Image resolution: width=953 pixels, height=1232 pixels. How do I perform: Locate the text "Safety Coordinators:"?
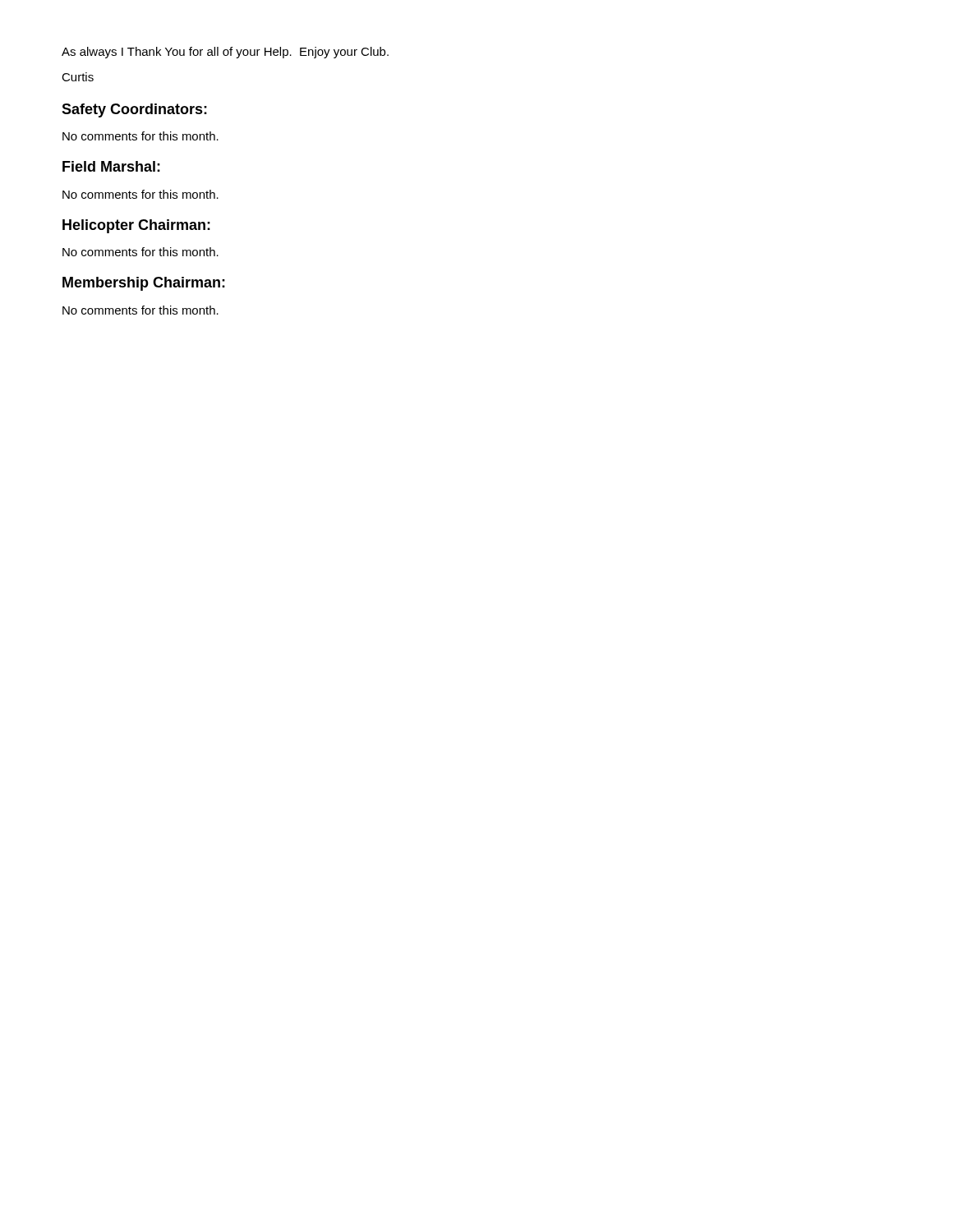135,109
